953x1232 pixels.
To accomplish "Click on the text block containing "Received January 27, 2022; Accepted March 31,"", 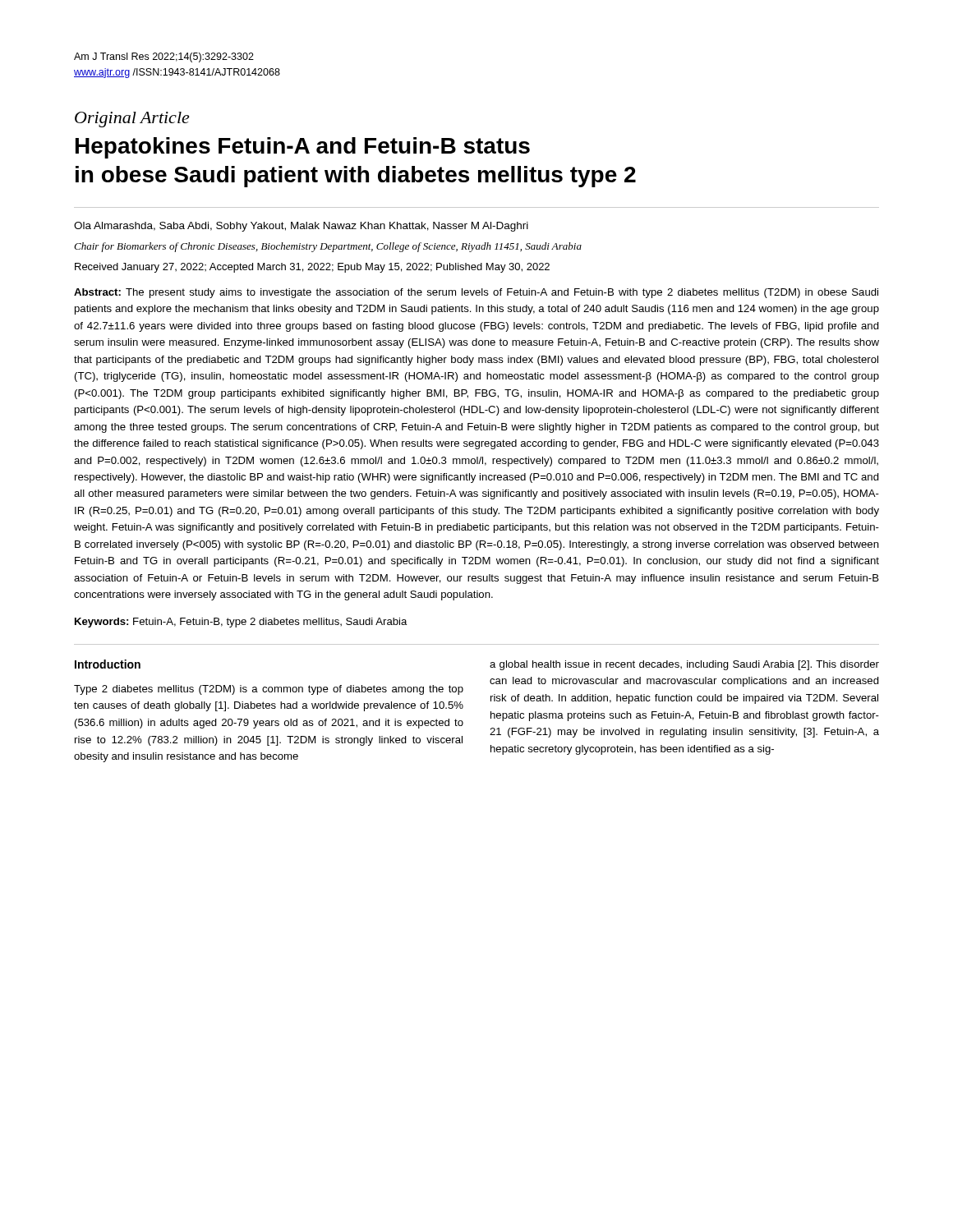I will pos(312,266).
